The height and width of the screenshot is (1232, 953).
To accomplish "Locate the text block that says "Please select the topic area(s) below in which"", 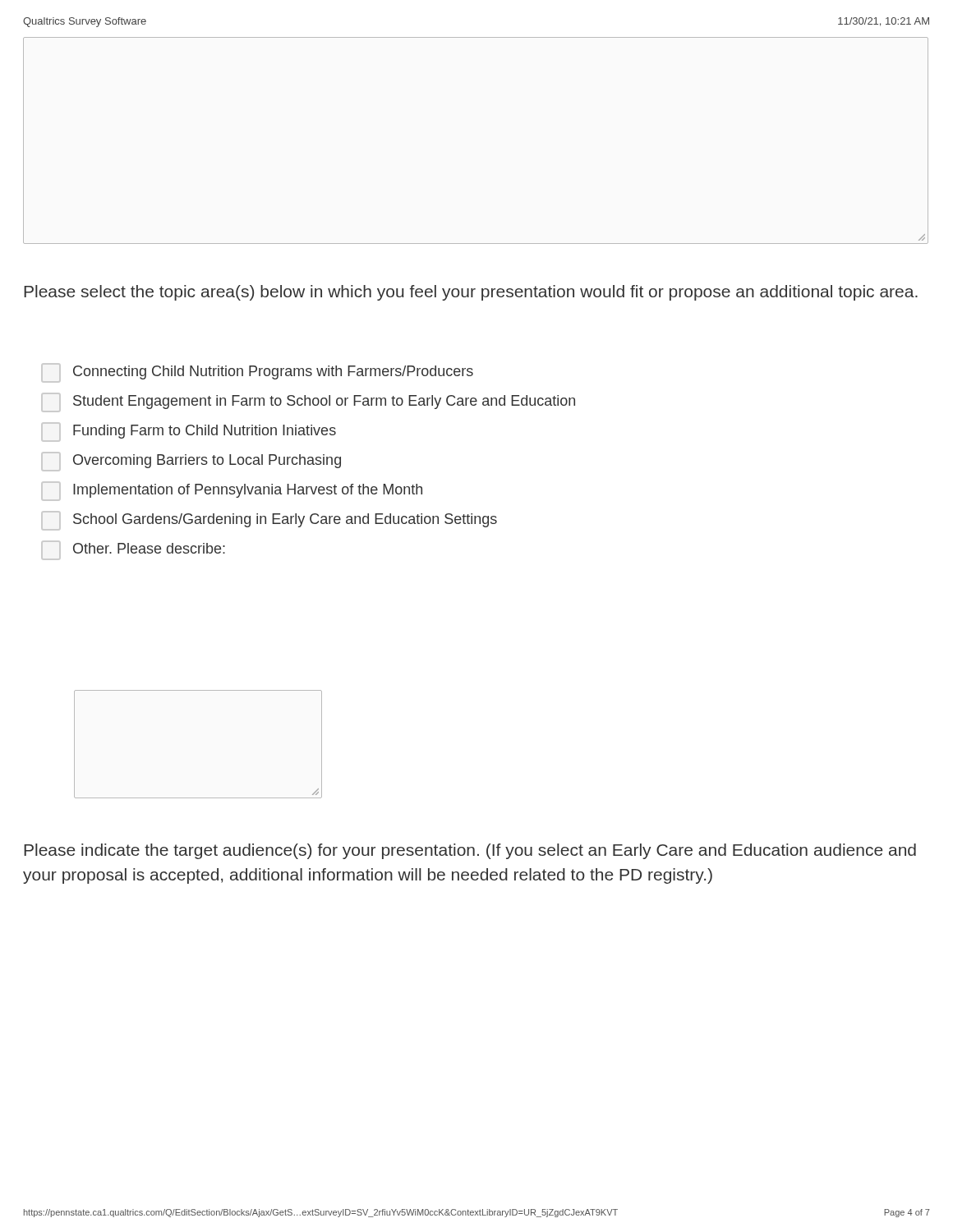I will click(x=475, y=292).
